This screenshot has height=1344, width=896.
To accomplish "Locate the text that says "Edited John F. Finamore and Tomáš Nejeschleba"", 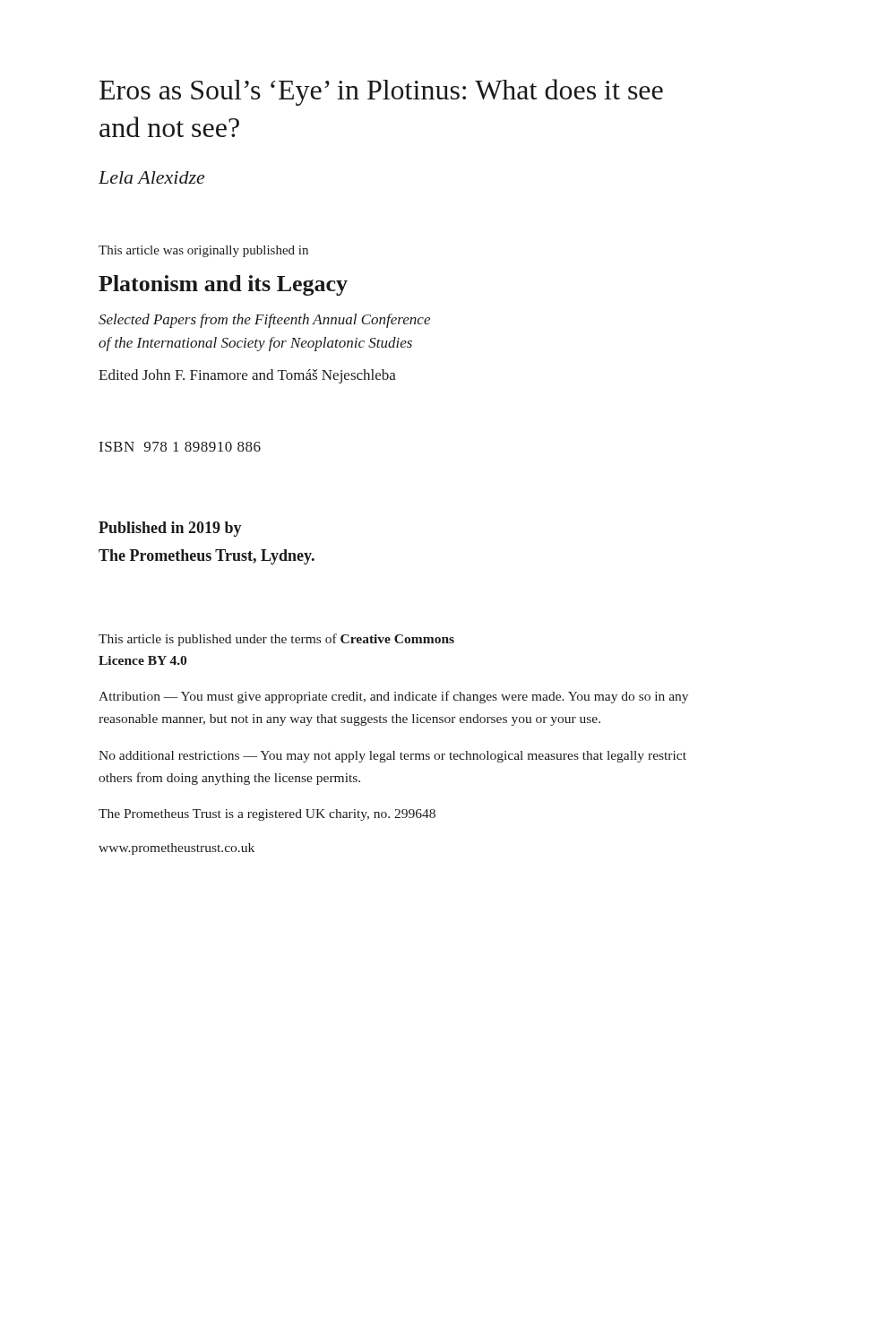I will pyautogui.click(x=247, y=375).
